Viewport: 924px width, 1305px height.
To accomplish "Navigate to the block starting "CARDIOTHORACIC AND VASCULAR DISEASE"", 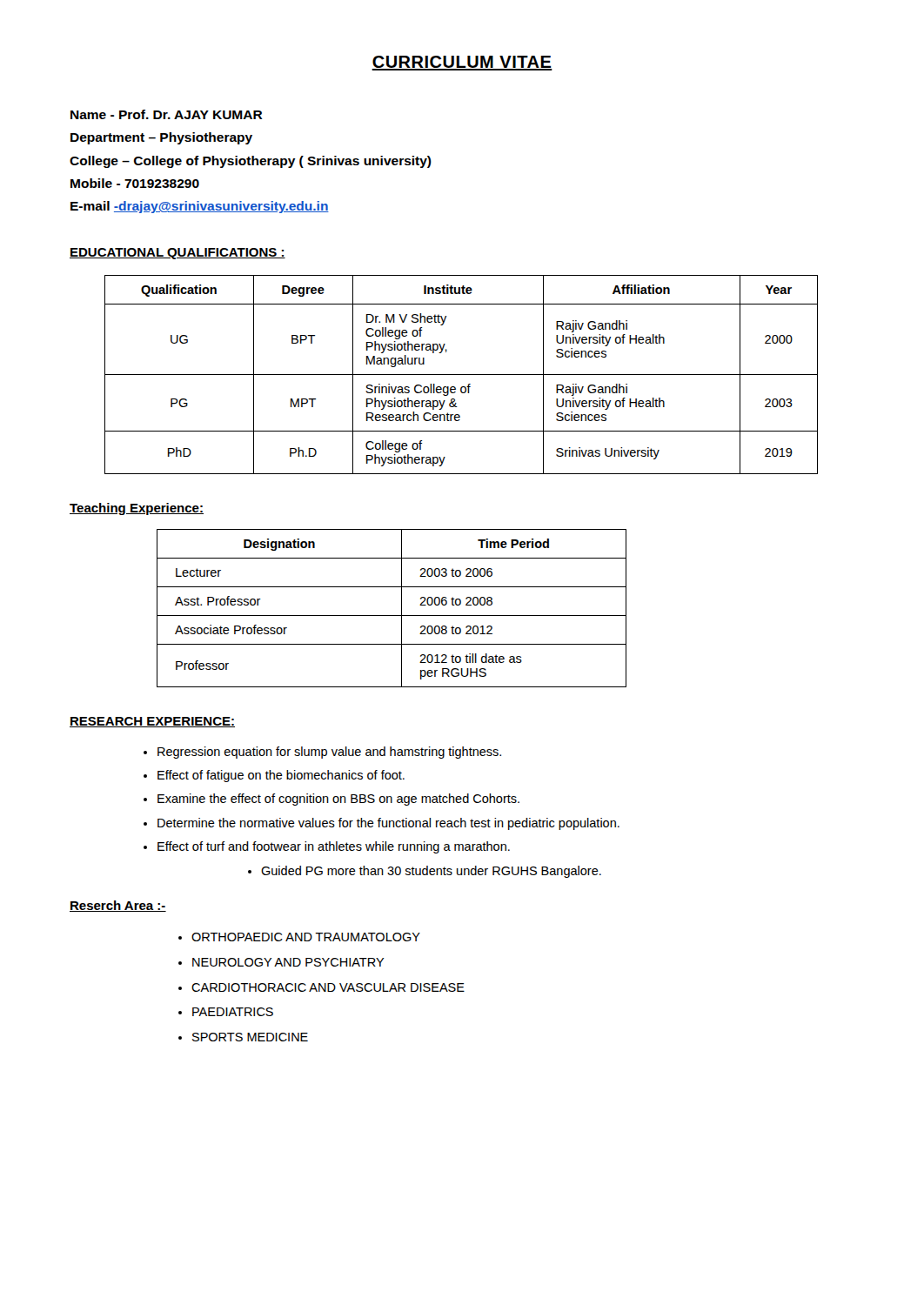I will 328,987.
